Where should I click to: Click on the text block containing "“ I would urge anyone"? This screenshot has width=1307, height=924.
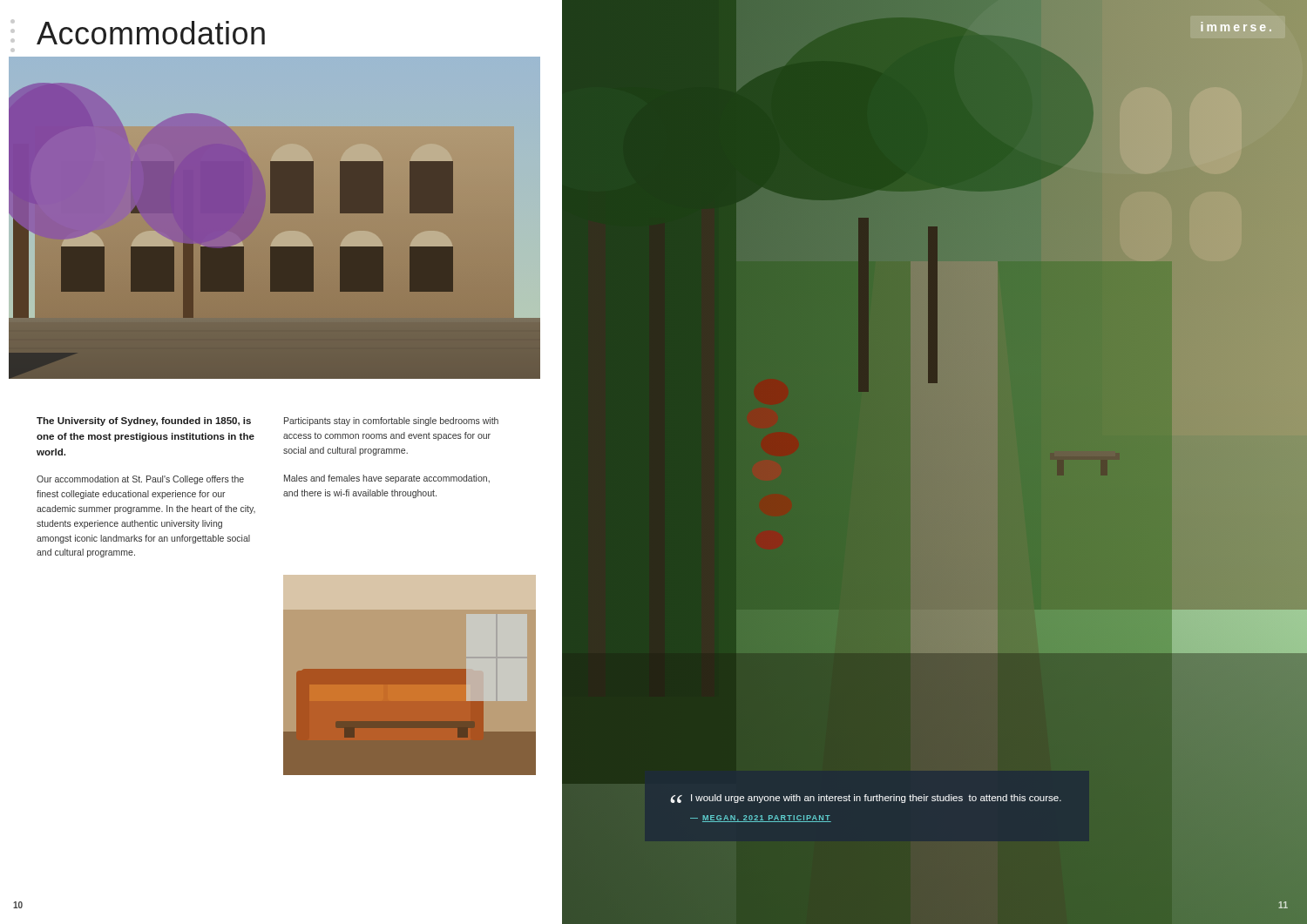pos(869,806)
